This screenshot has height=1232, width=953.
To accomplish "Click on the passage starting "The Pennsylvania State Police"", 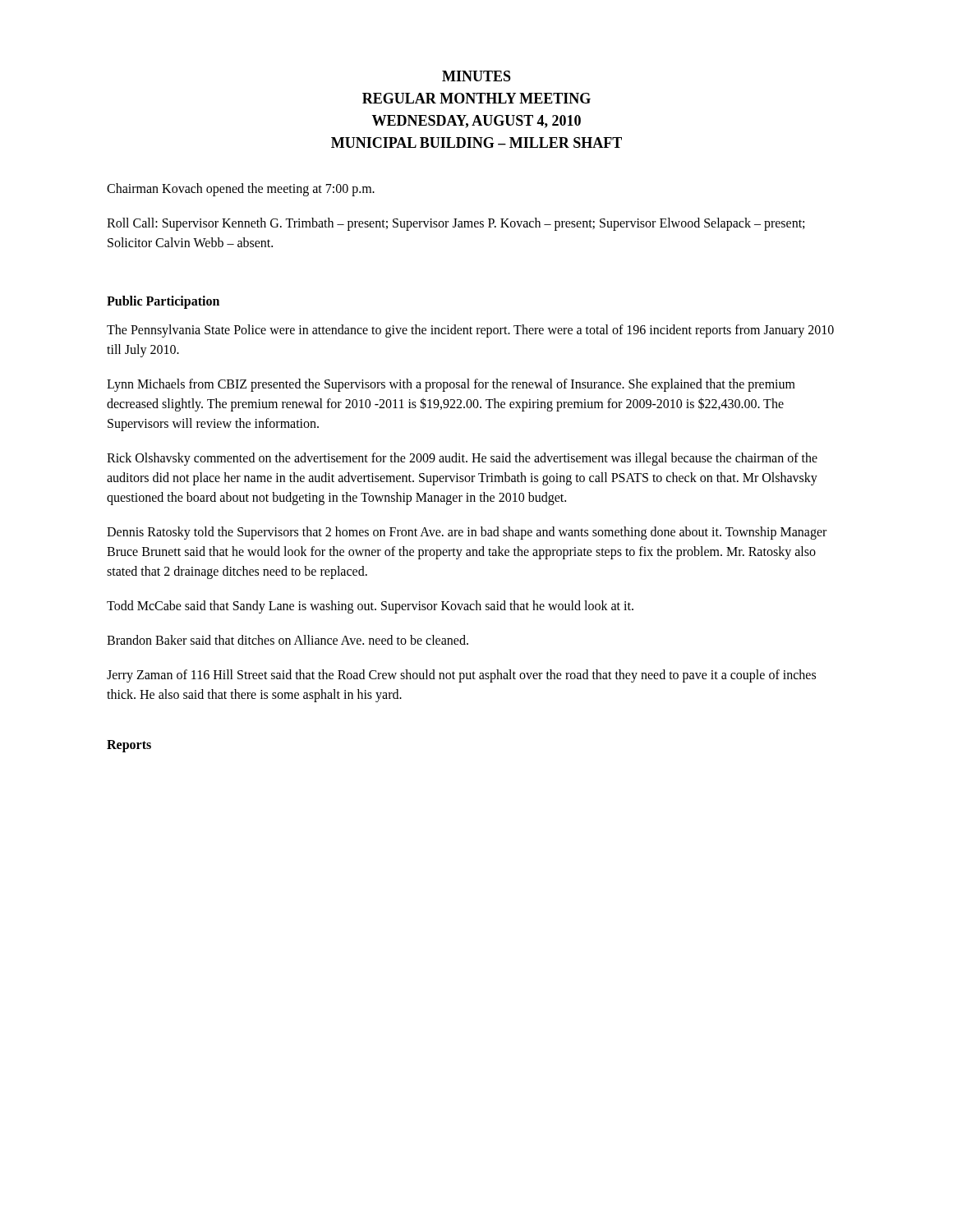I will coord(470,340).
